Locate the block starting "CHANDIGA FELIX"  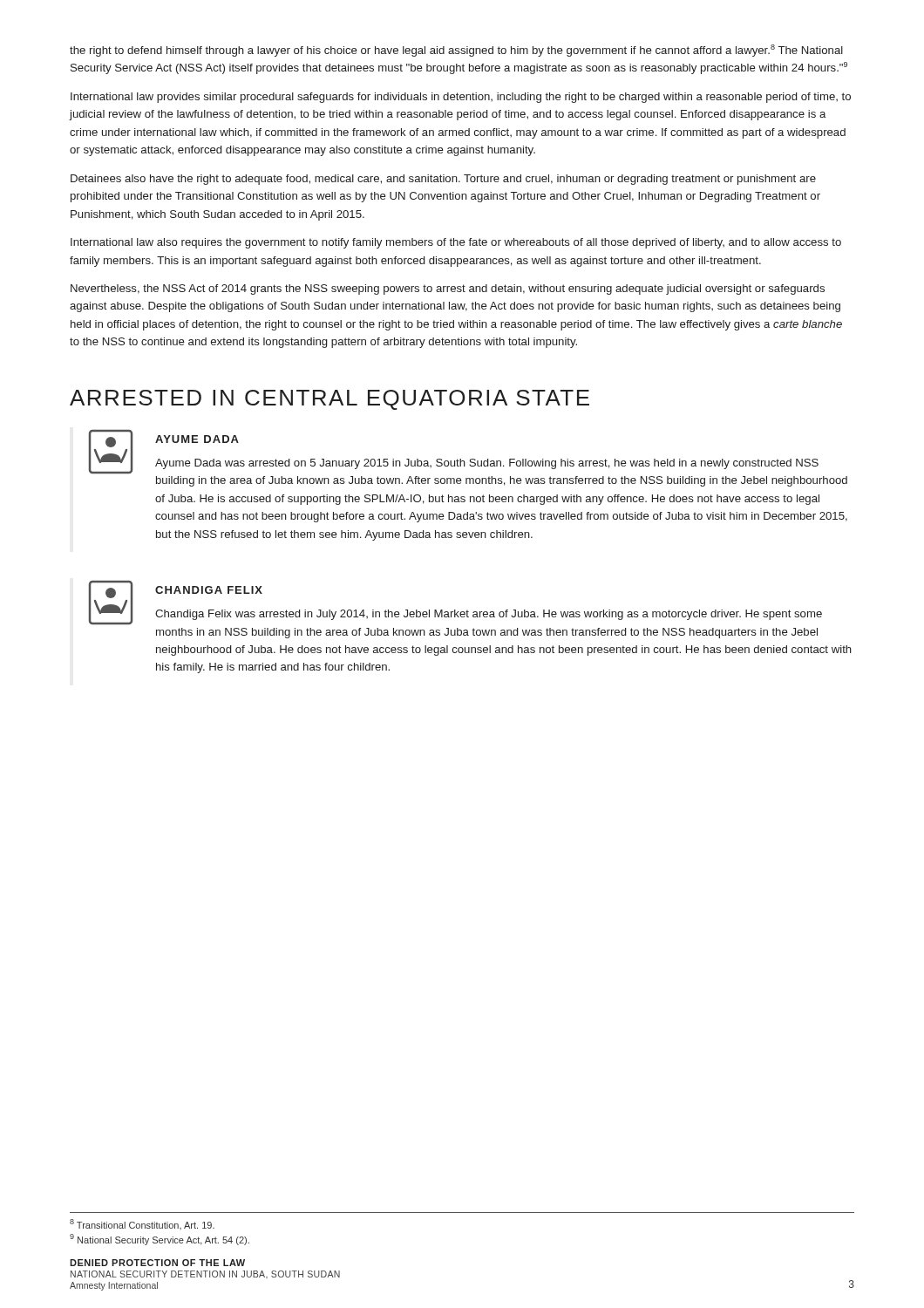point(209,590)
